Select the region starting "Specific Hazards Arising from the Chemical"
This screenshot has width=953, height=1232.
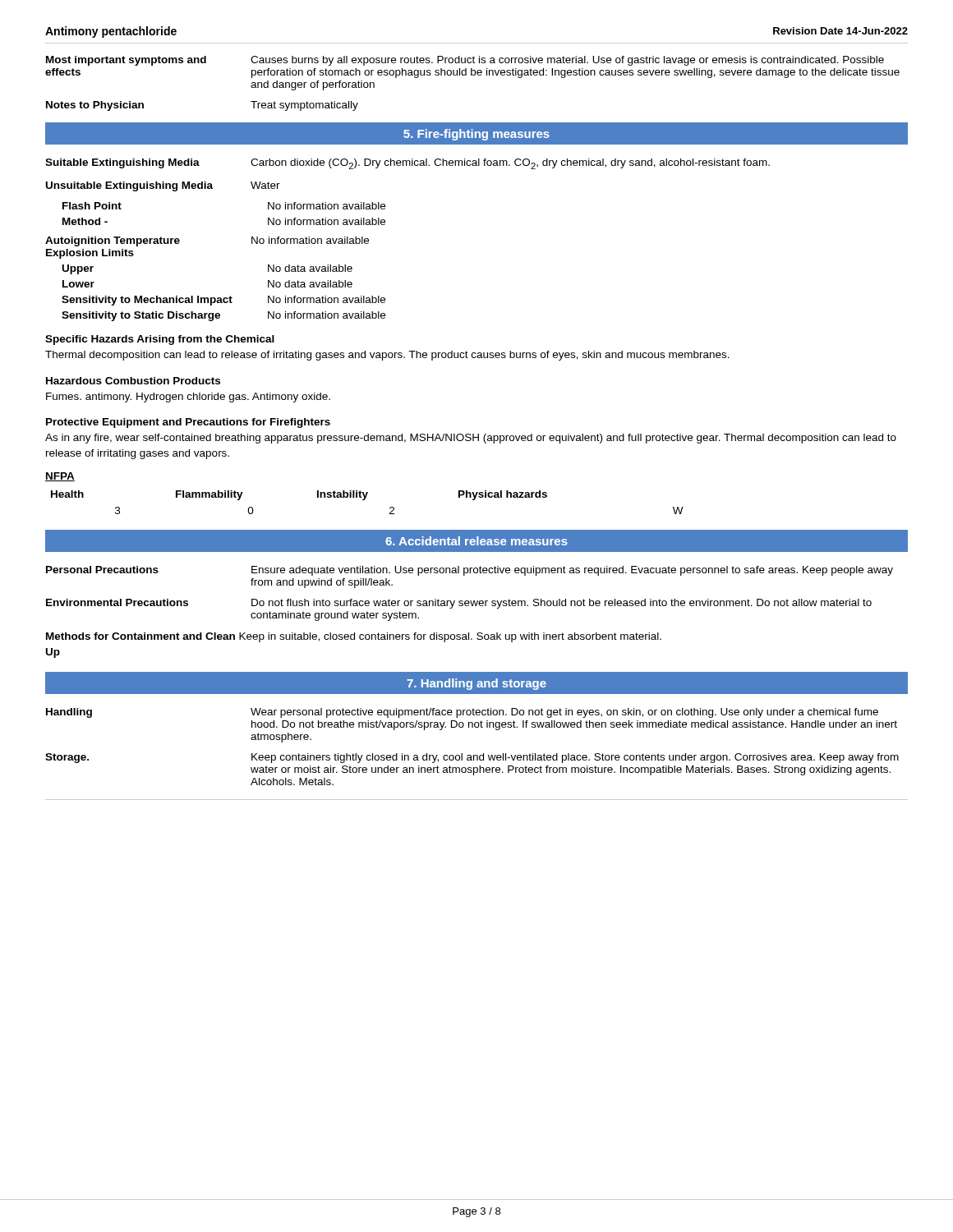click(160, 339)
